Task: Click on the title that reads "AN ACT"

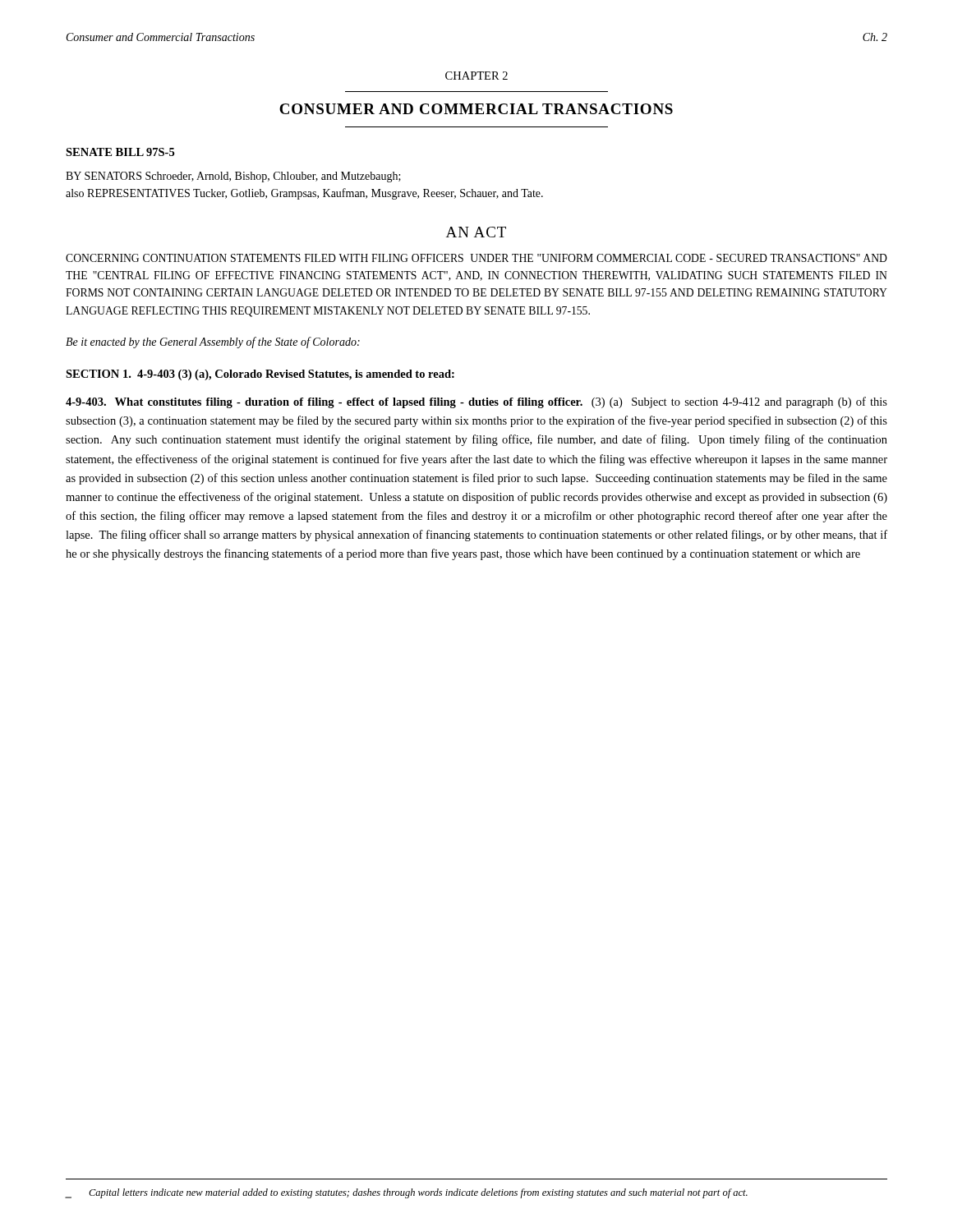Action: [x=476, y=232]
